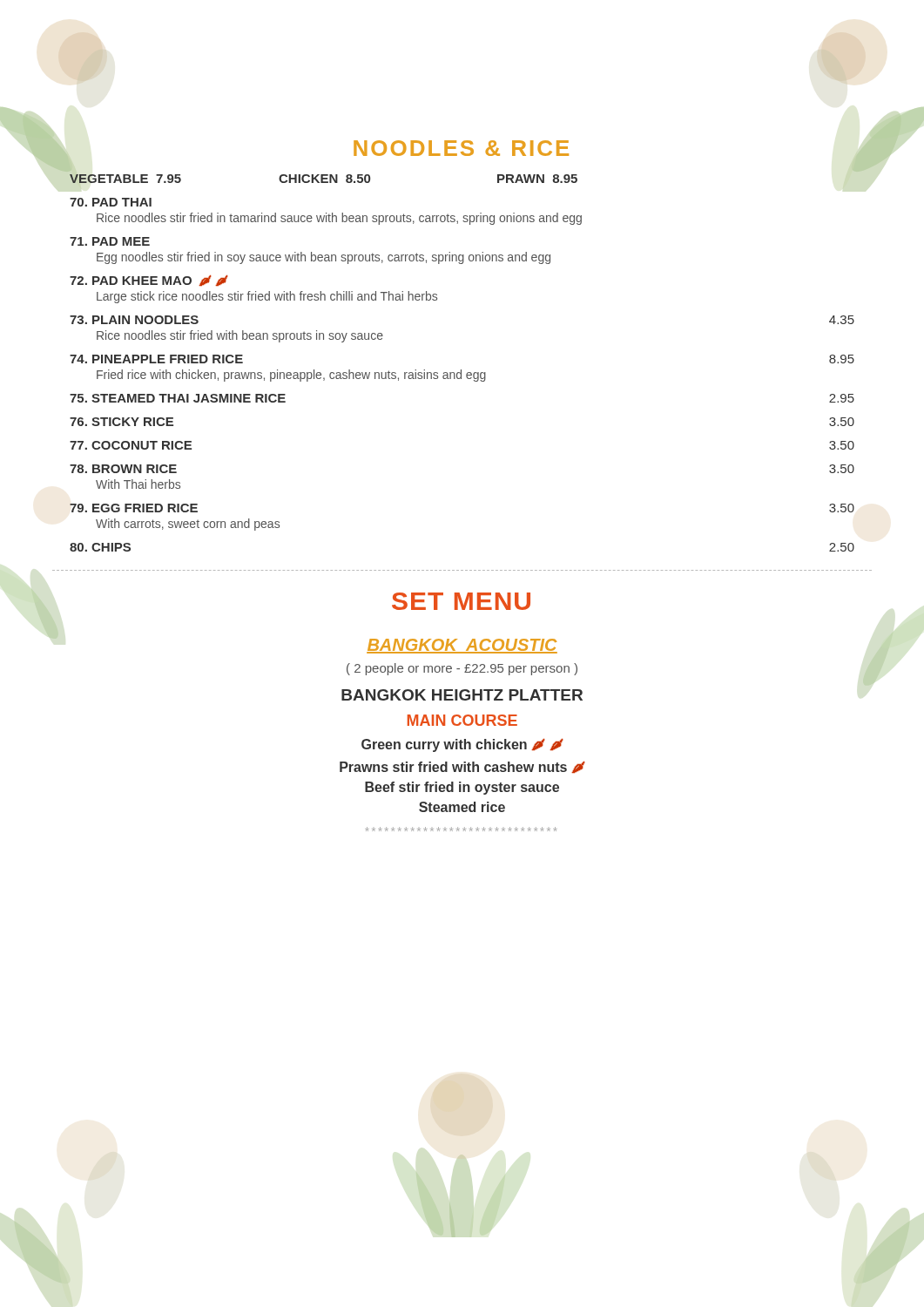The image size is (924, 1307).
Task: Locate the section header with the text "BANGKOK ACOUSTIC"
Action: (462, 645)
